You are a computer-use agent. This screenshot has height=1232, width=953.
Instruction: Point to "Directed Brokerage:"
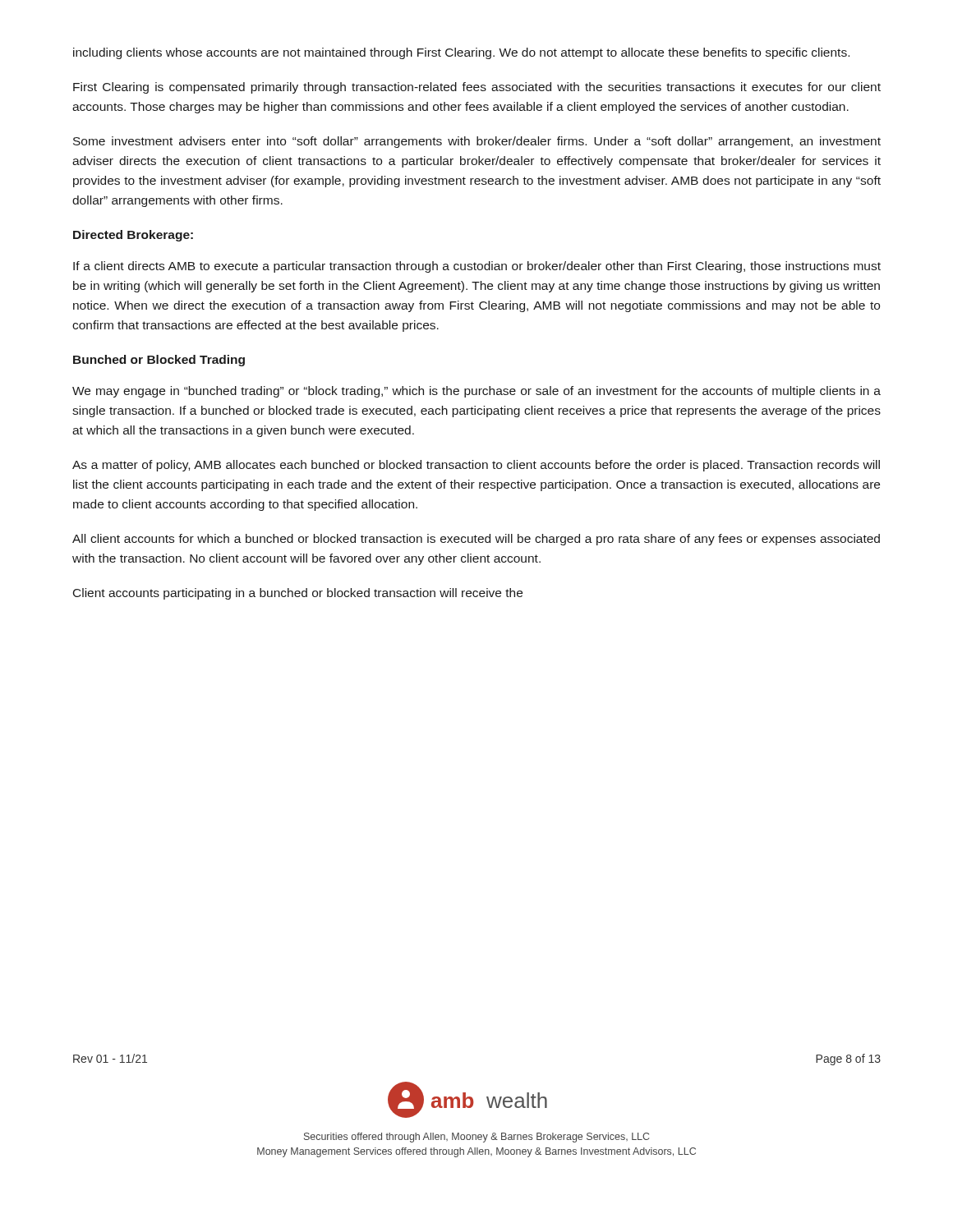133,235
